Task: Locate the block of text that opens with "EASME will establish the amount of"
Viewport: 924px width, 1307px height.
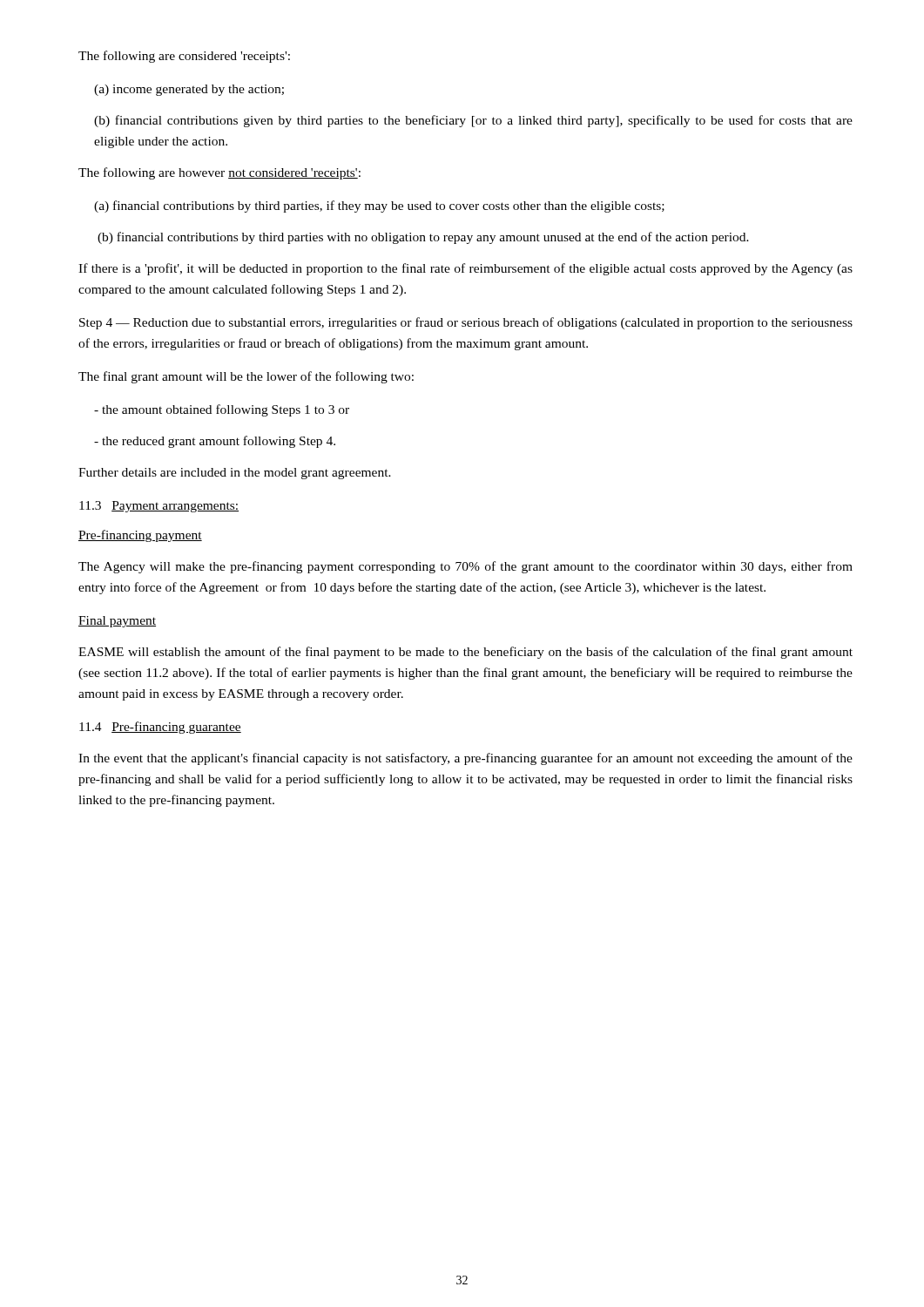Action: (x=465, y=673)
